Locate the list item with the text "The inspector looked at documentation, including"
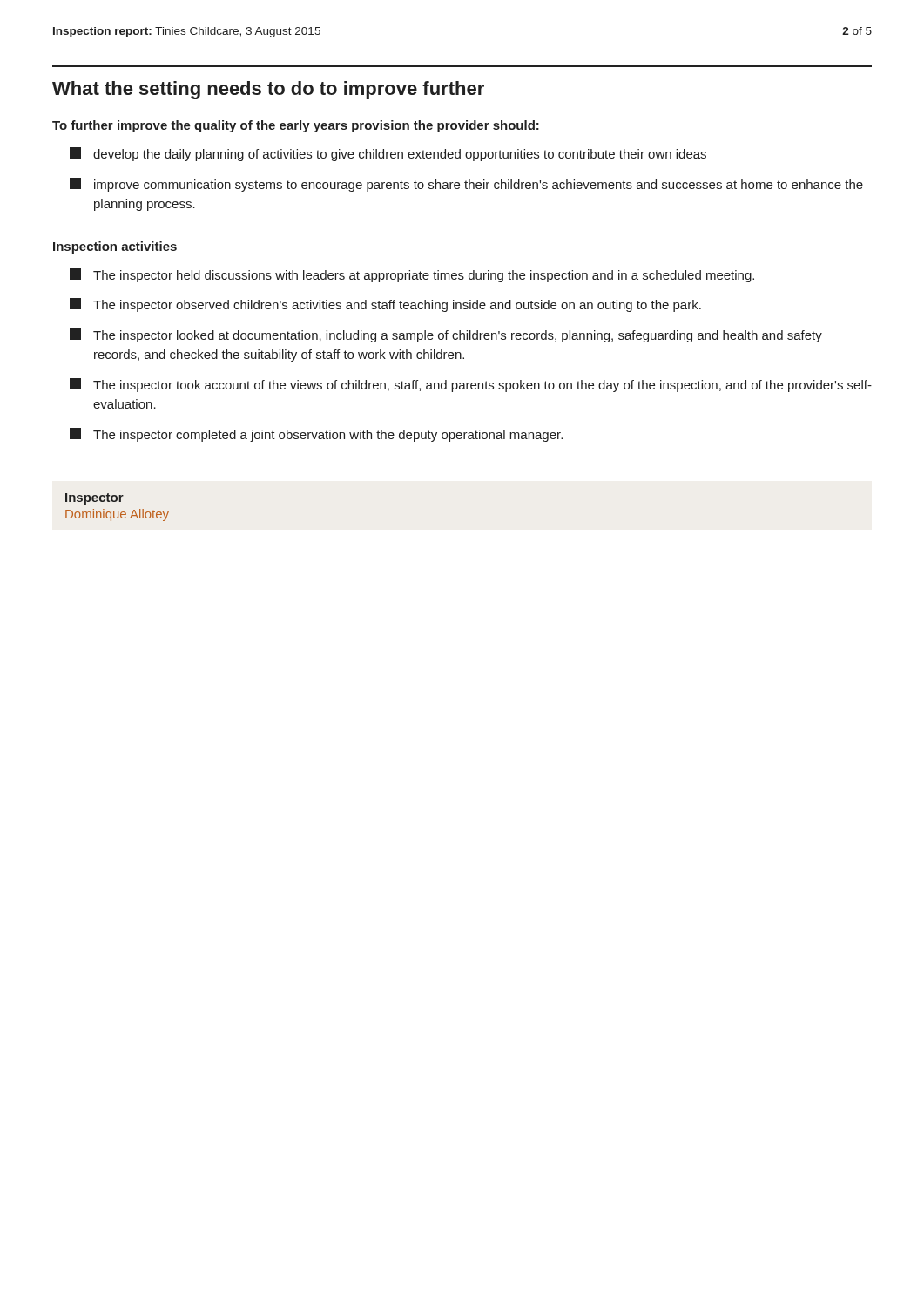The image size is (924, 1307). click(x=471, y=345)
